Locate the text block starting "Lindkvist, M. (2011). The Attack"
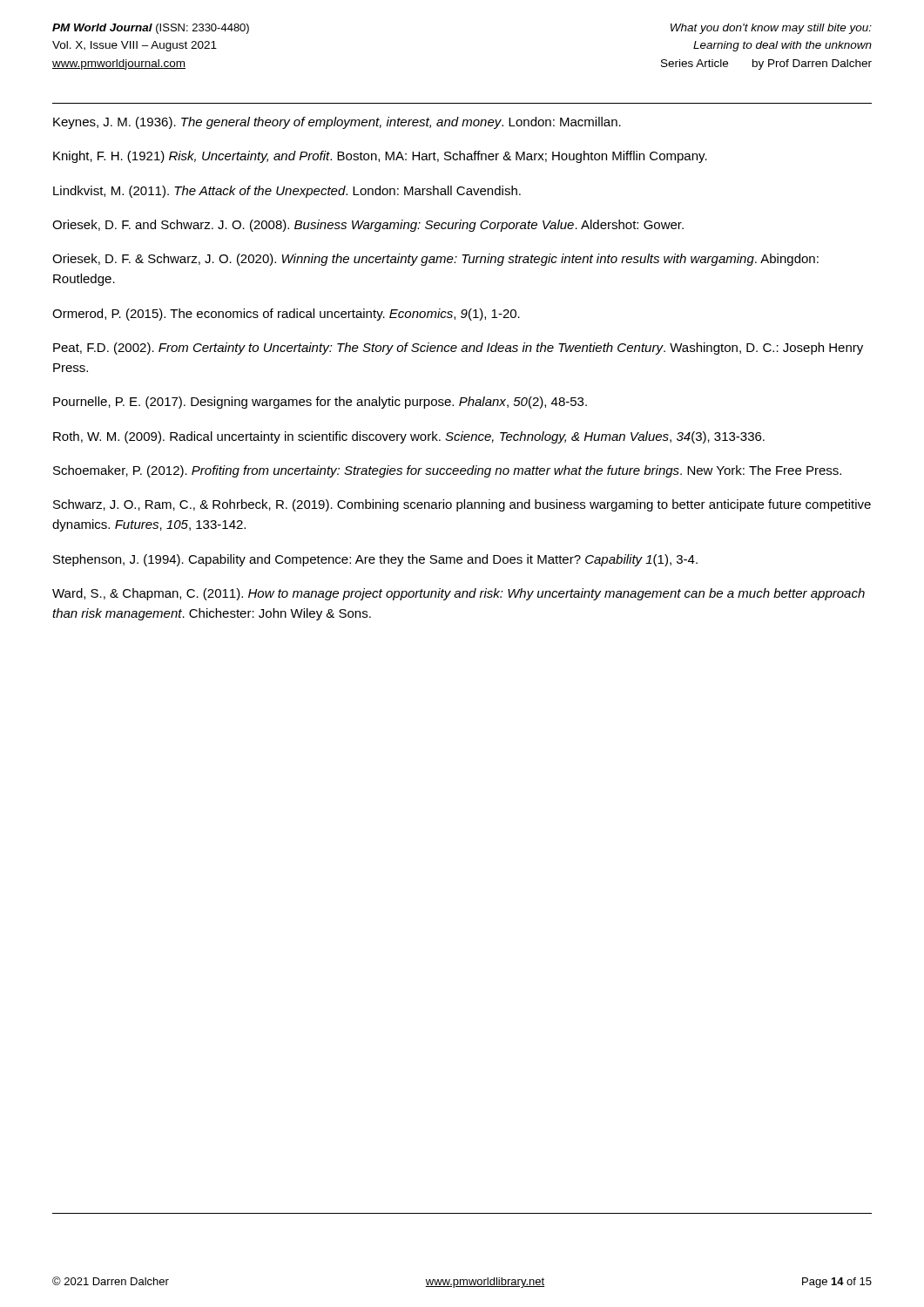Screen dimensions: 1307x924 tap(287, 190)
